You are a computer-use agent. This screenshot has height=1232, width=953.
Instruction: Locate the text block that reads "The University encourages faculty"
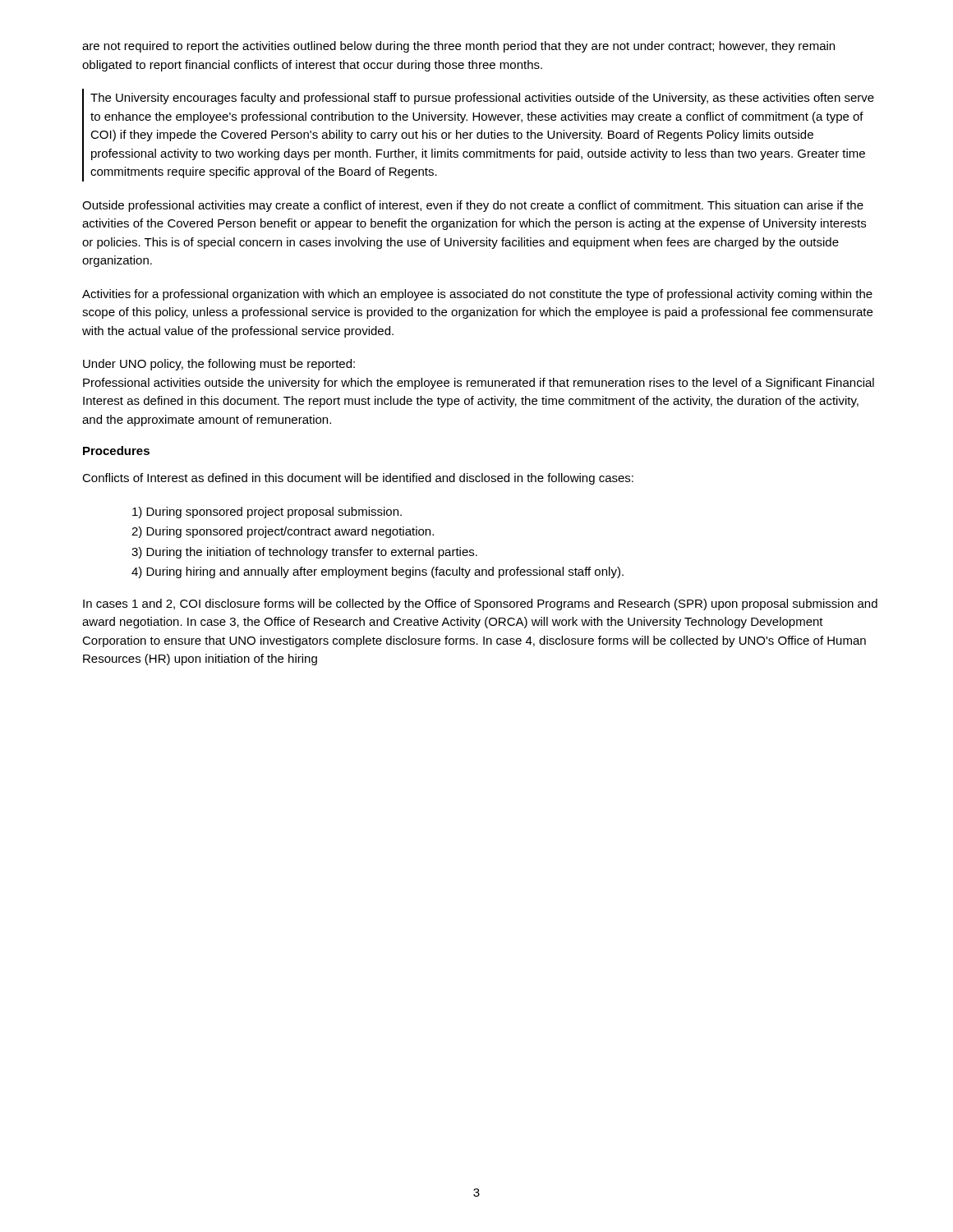(x=482, y=134)
